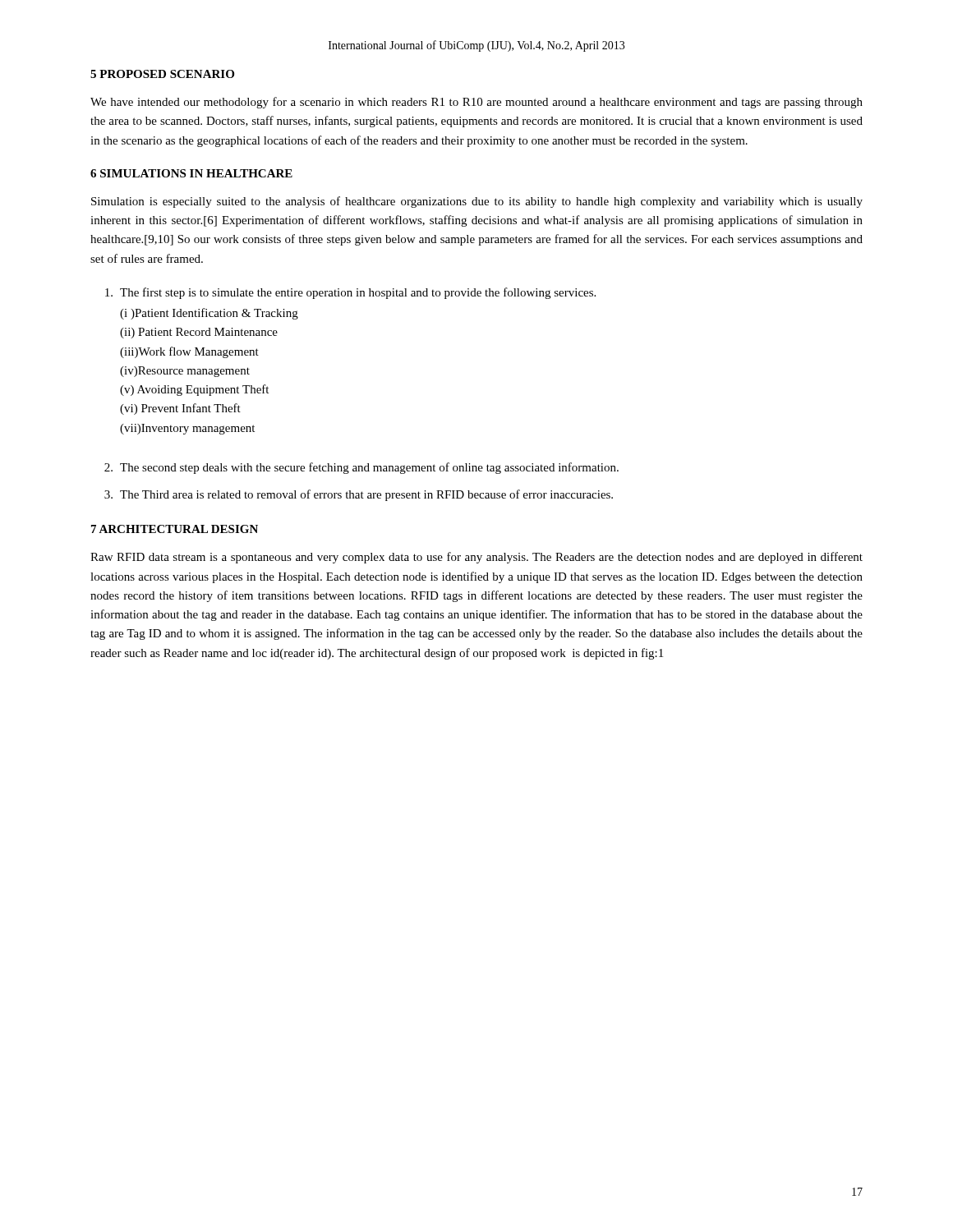Screen dimensions: 1232x953
Task: Find the region starting "Raw RFID data stream is"
Action: [x=476, y=605]
